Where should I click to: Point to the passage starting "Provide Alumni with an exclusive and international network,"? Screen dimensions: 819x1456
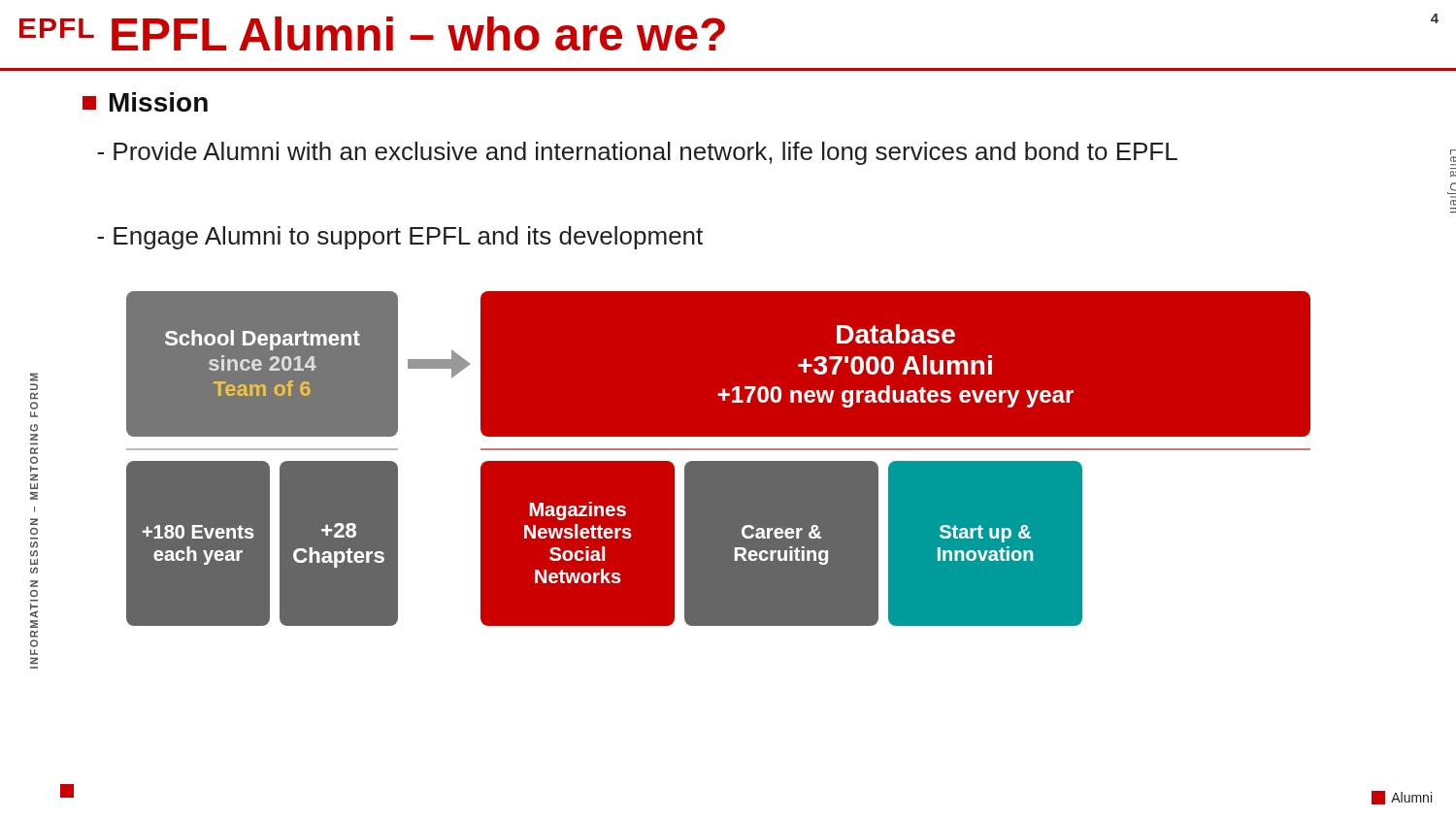630,151
